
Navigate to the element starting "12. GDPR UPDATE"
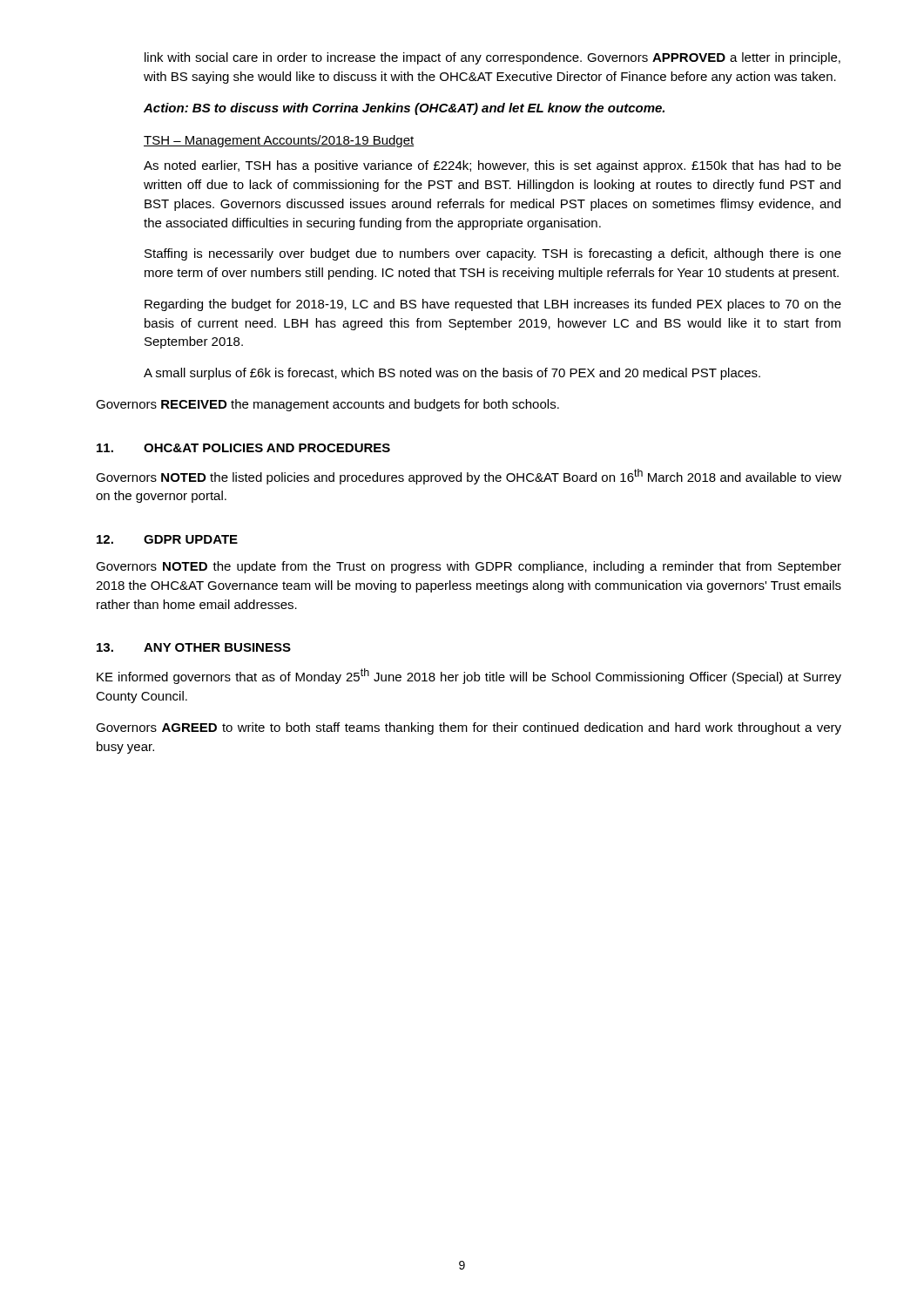pos(167,539)
